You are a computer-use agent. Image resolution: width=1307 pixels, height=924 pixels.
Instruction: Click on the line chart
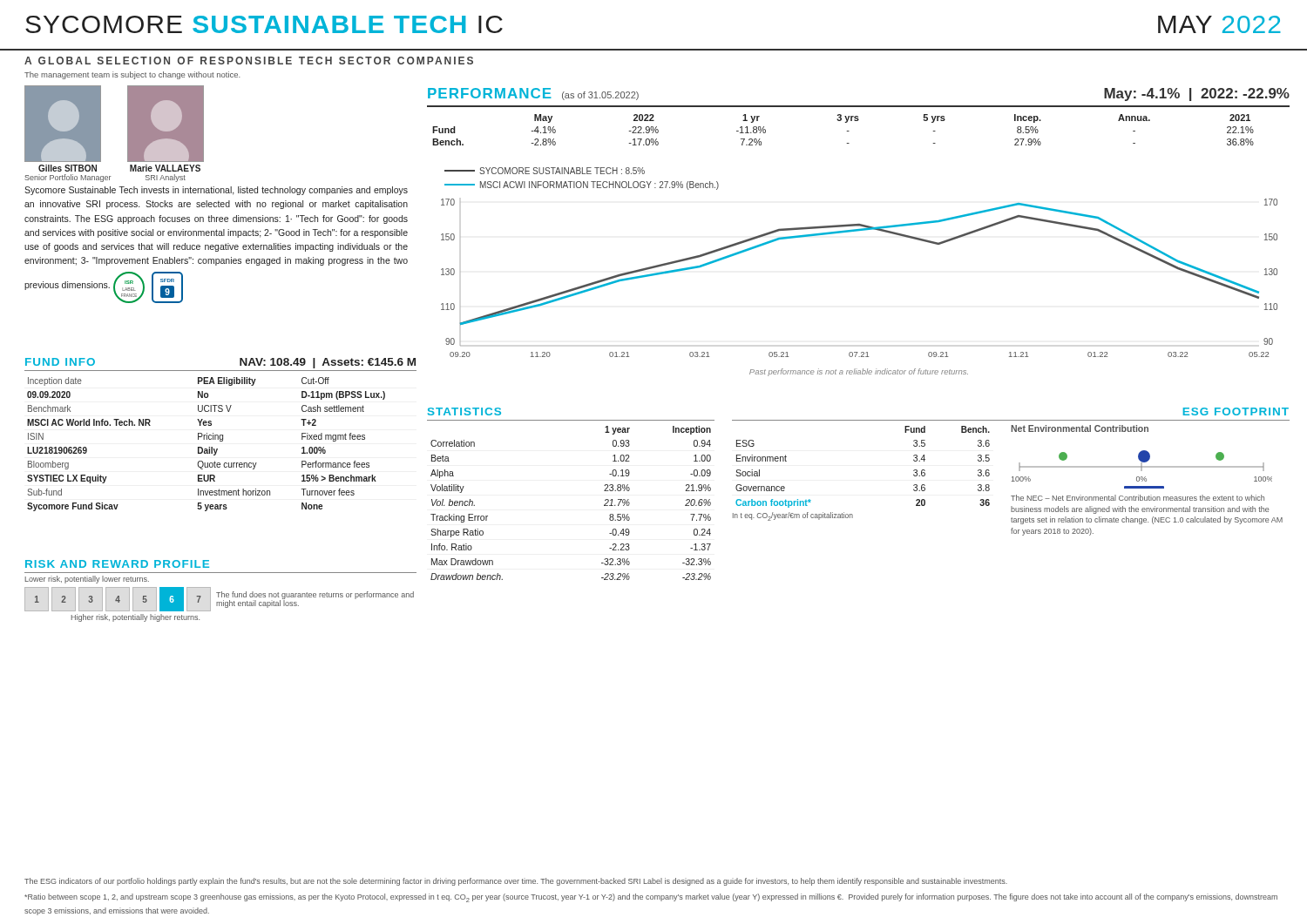pos(858,276)
